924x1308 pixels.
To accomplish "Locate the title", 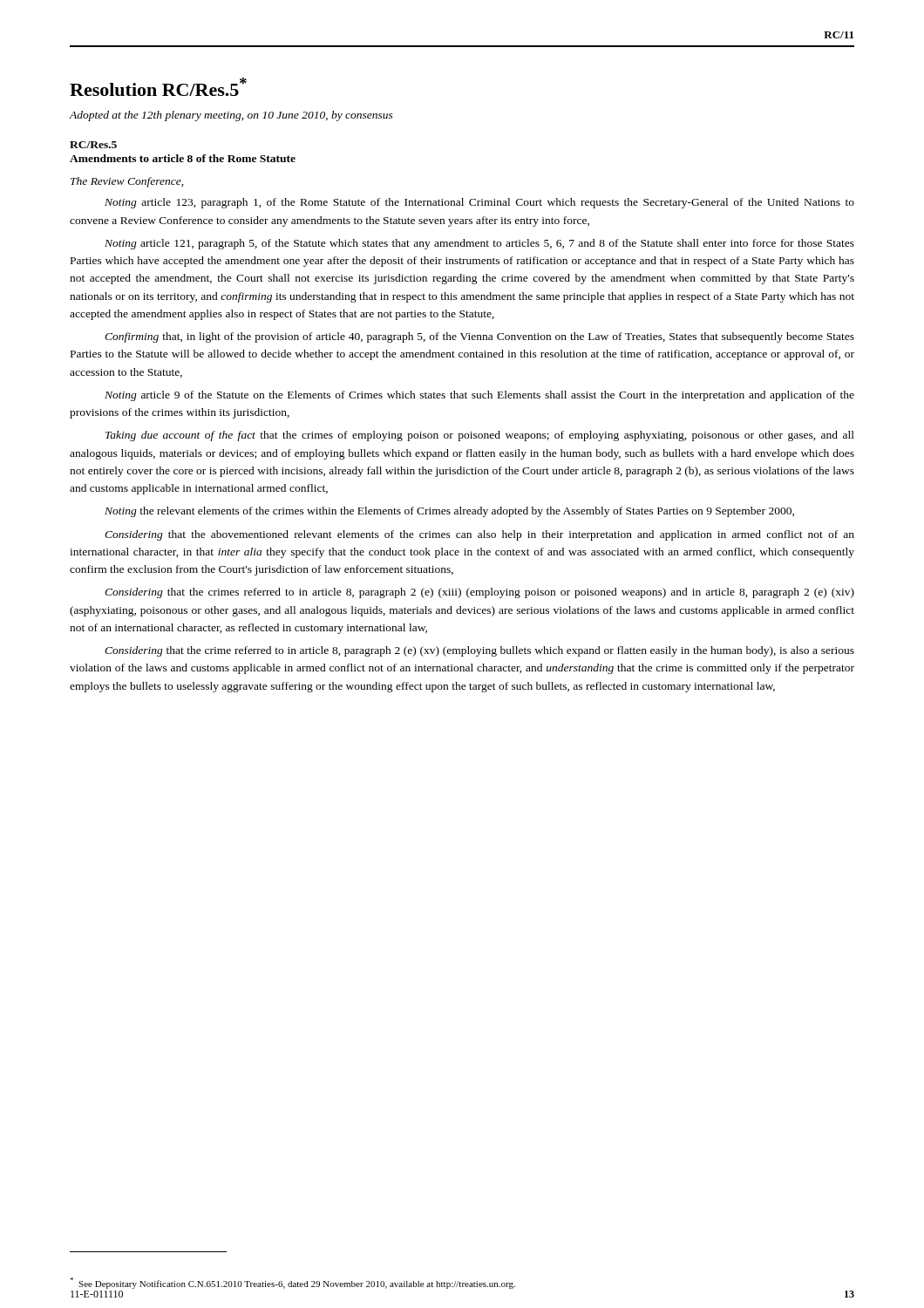I will 158,88.
